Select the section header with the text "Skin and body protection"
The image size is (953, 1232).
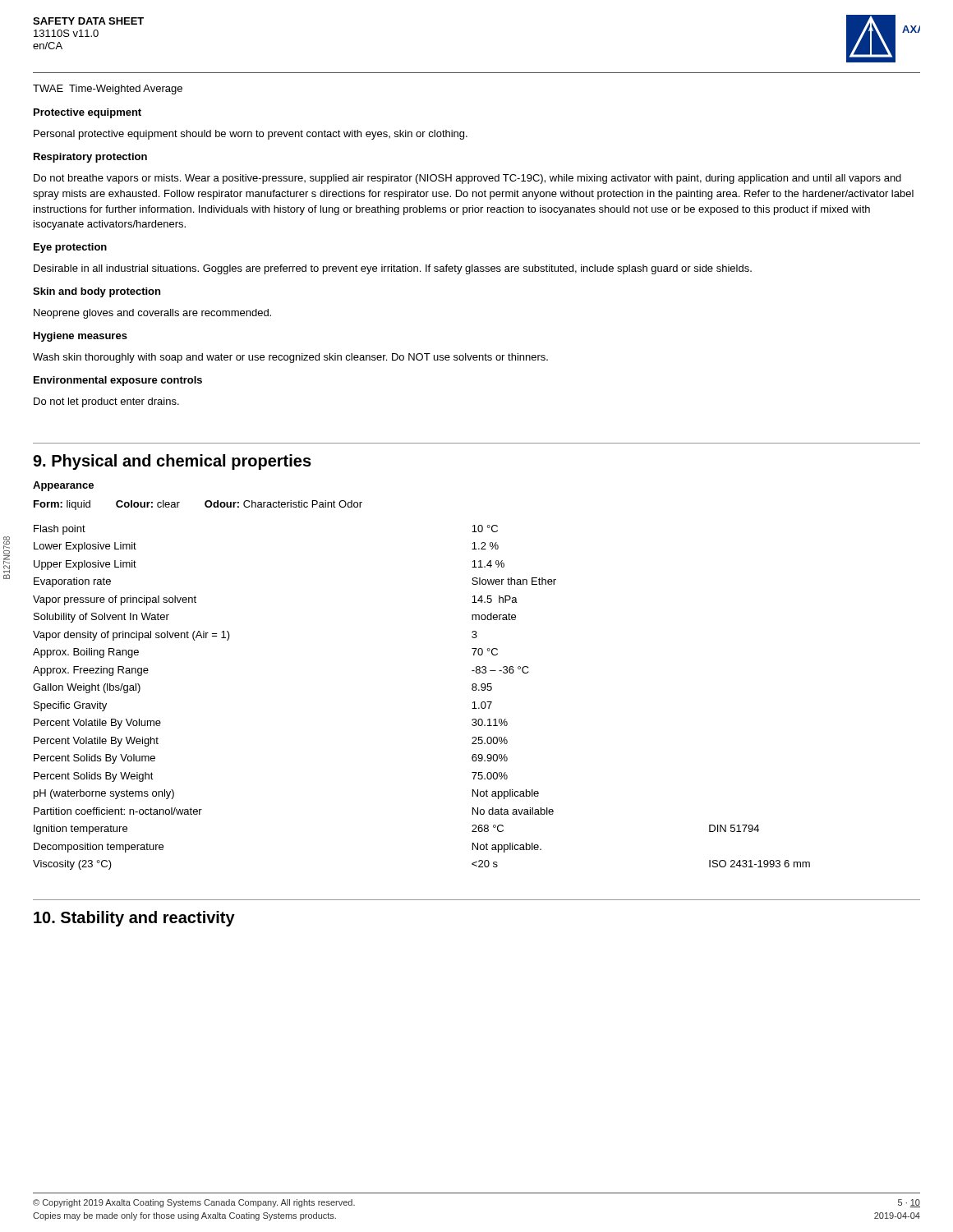97,292
